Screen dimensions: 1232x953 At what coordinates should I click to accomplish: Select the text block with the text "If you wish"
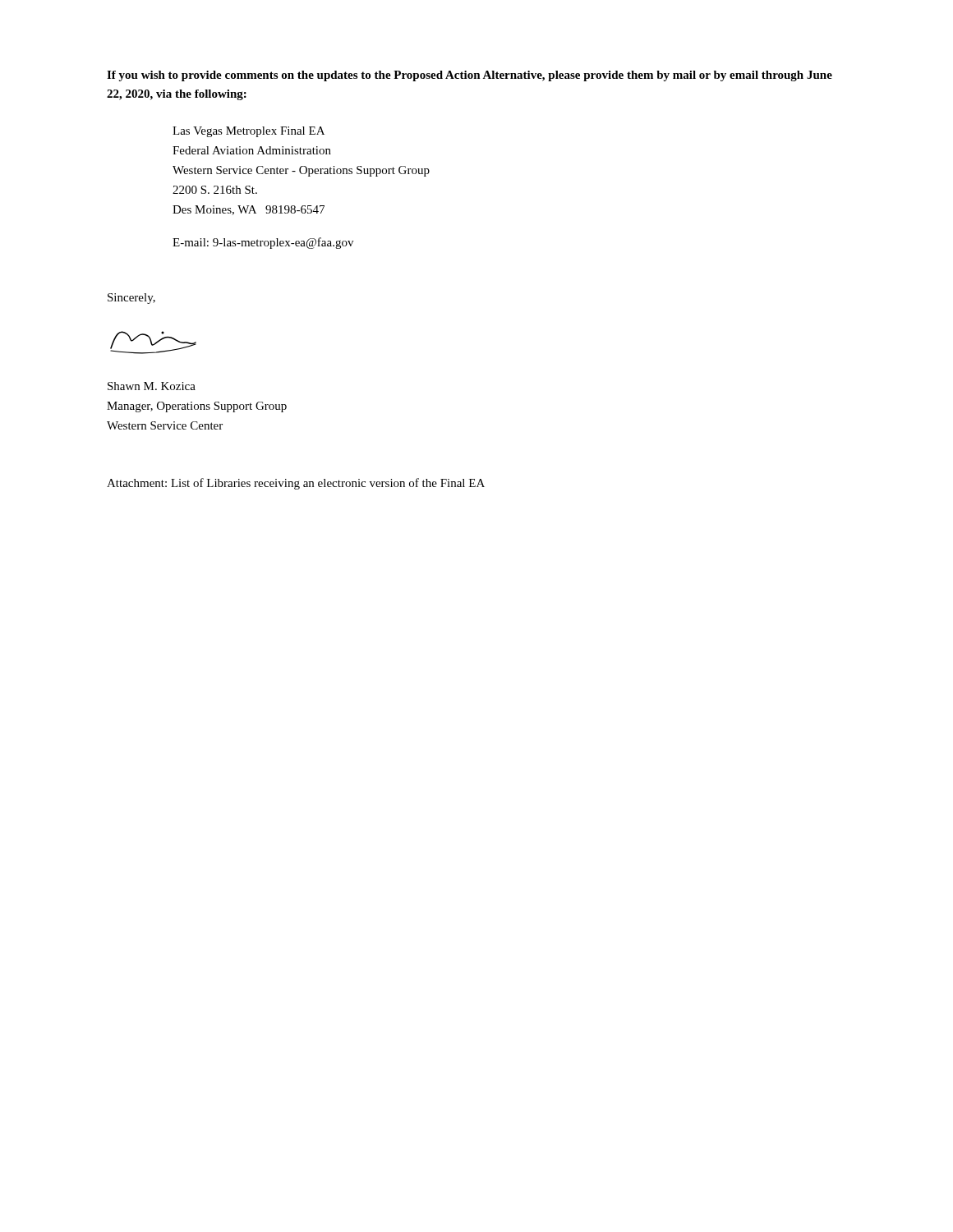[469, 84]
